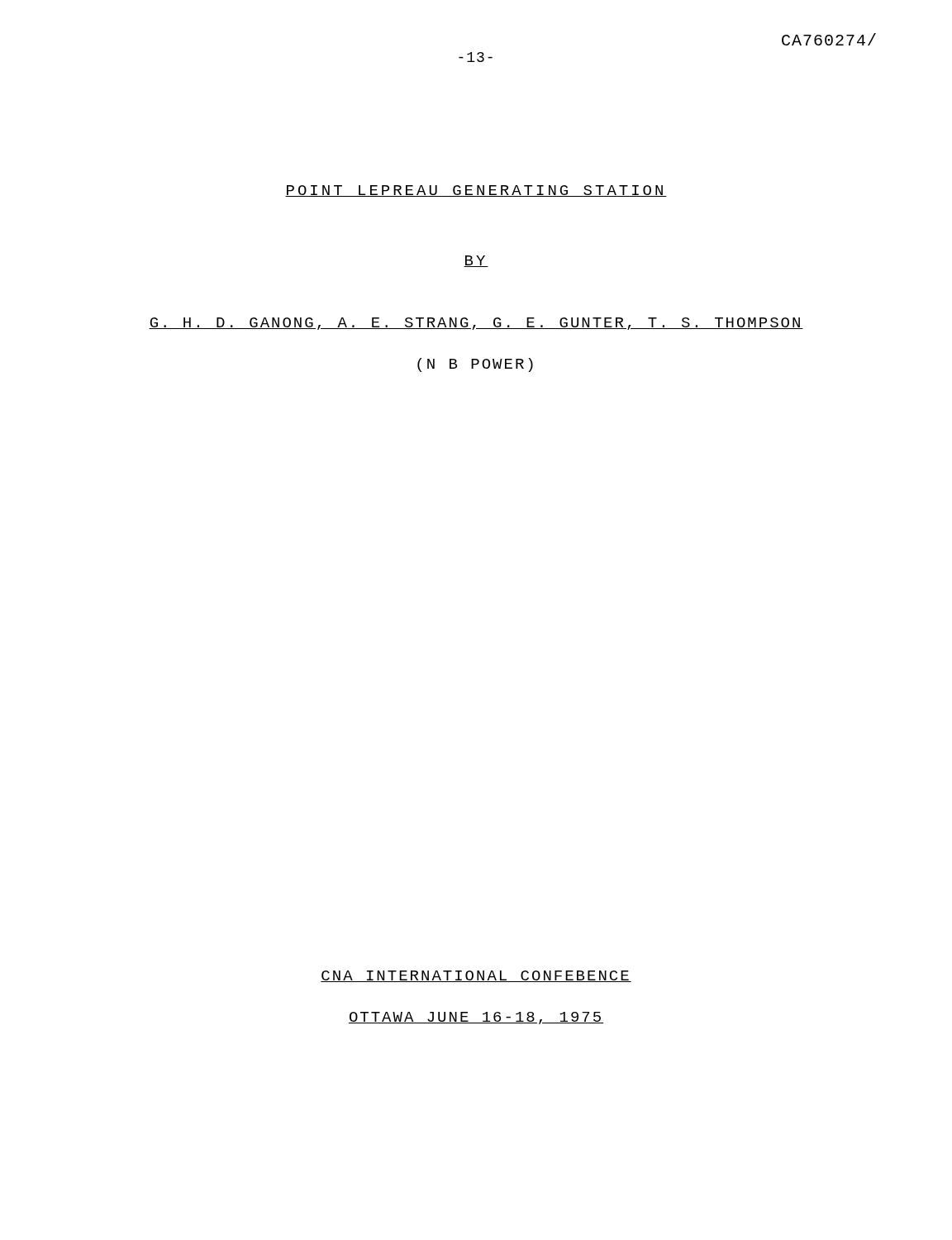
Task: Locate the text block starting "OTTAWA JUNE 16-18, 1975"
Action: pos(476,1018)
